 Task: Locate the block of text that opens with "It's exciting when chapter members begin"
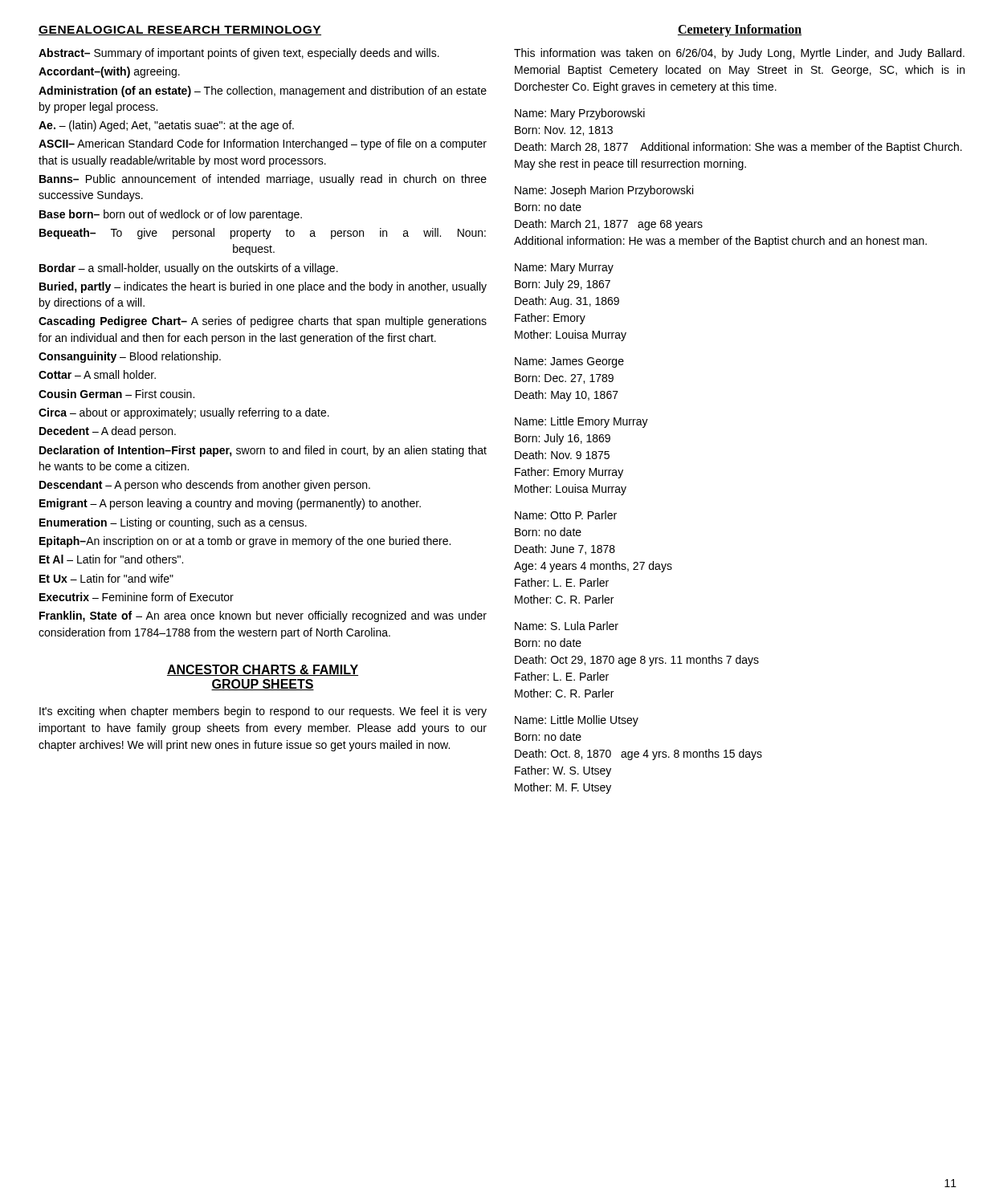click(263, 728)
